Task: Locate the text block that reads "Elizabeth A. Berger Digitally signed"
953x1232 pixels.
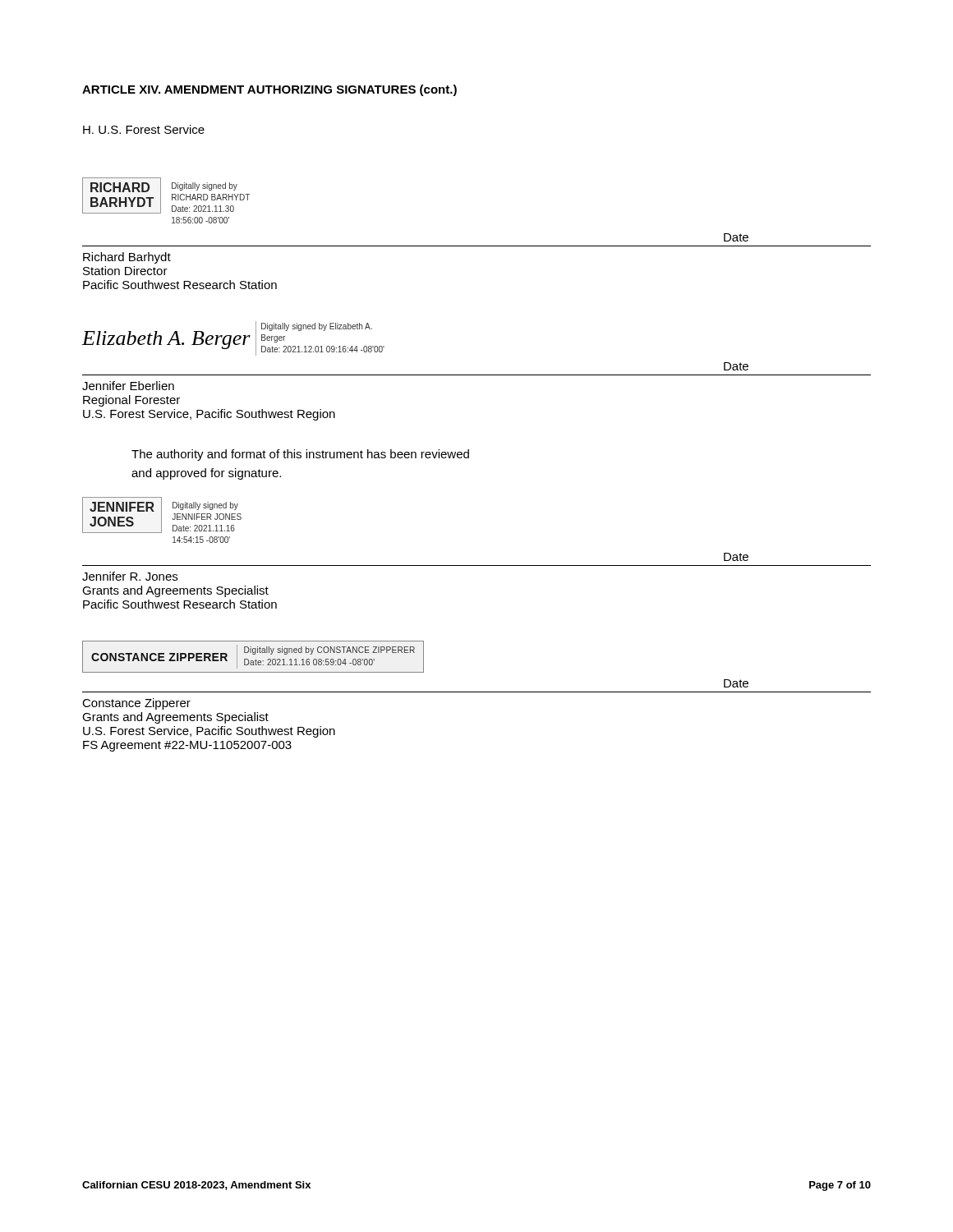Action: [476, 371]
